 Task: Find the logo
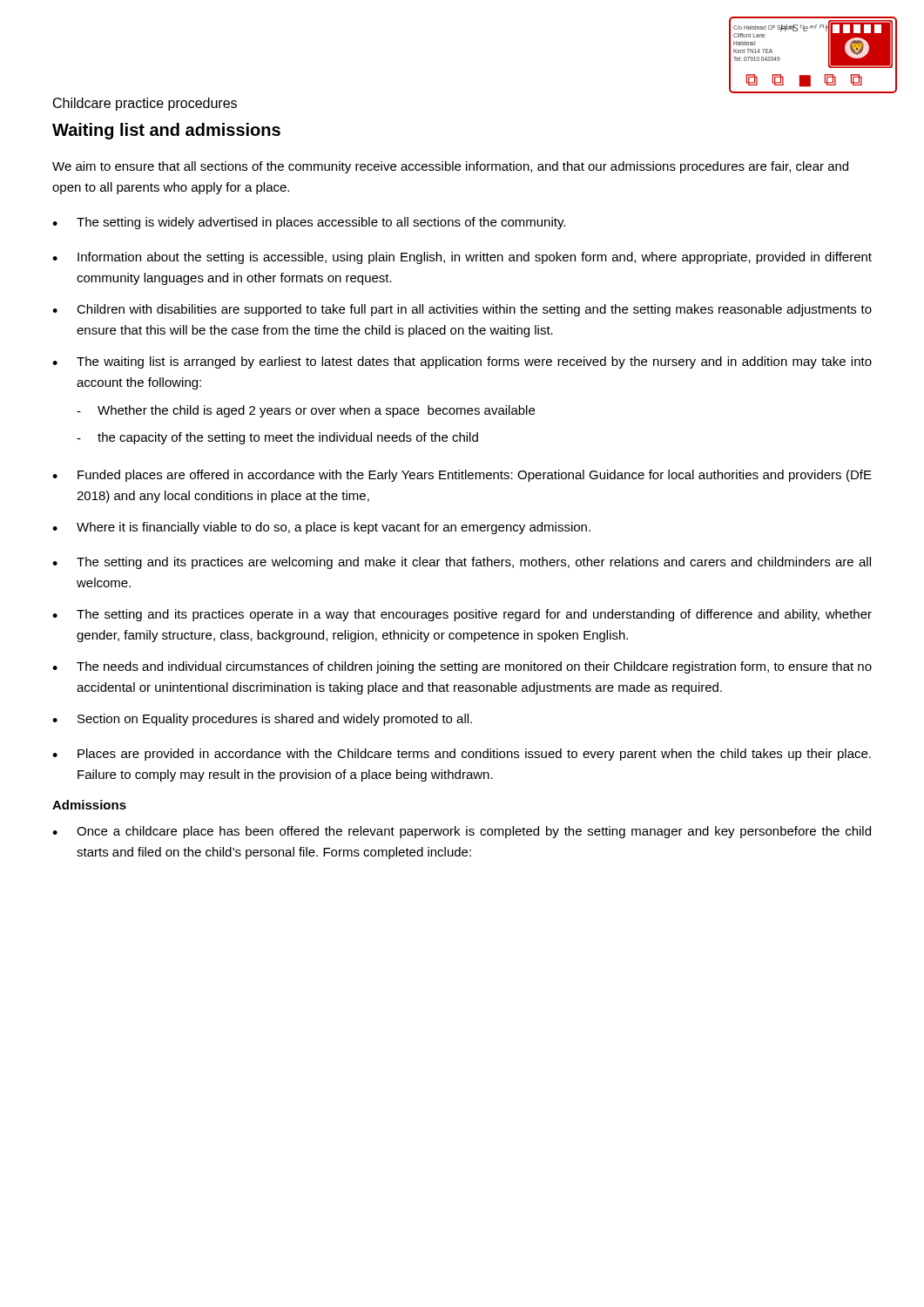[813, 55]
